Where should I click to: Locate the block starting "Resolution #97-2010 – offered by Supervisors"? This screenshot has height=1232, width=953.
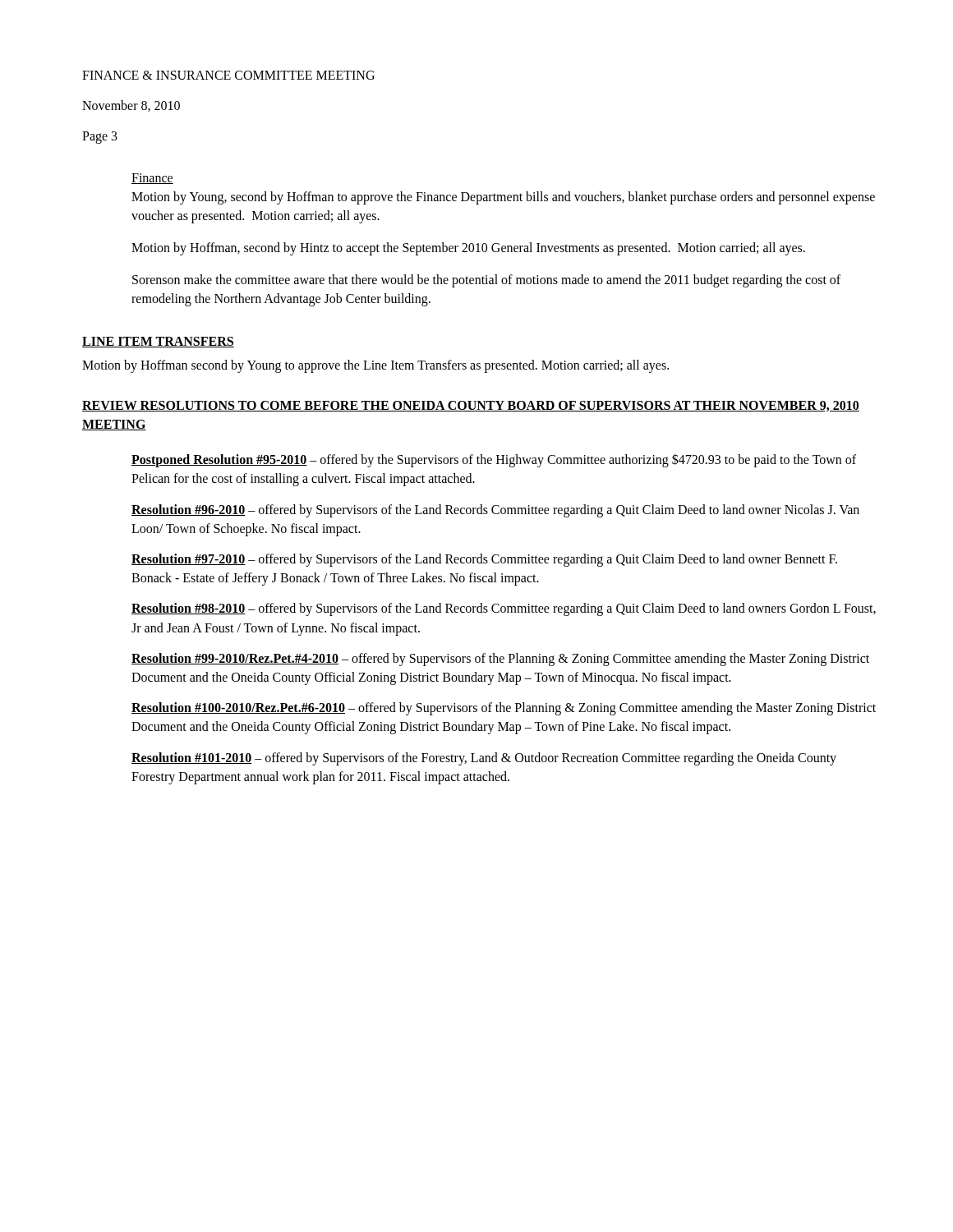click(505, 569)
